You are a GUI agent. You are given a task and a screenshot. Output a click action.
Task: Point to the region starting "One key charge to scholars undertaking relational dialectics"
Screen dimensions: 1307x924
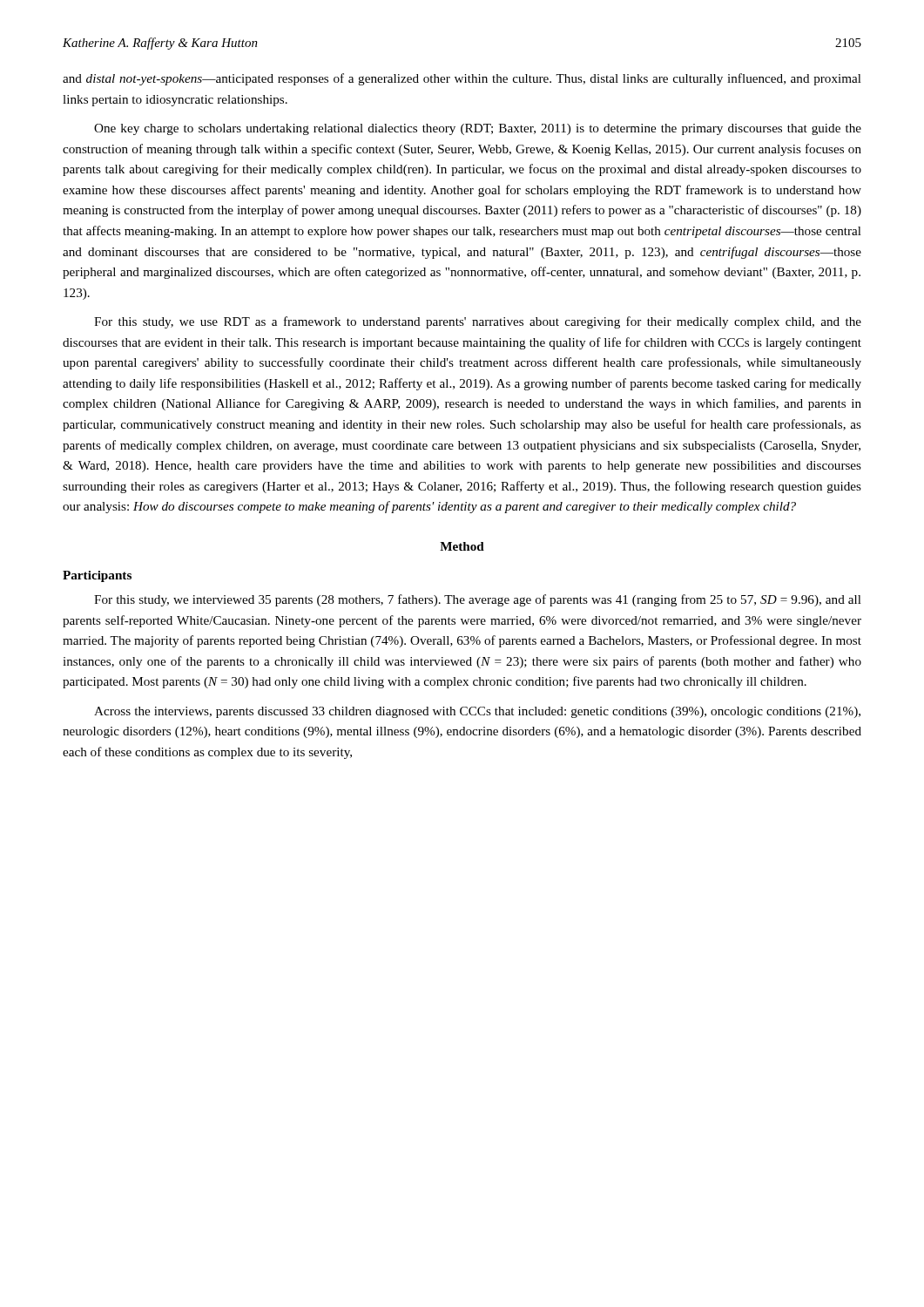(x=462, y=210)
